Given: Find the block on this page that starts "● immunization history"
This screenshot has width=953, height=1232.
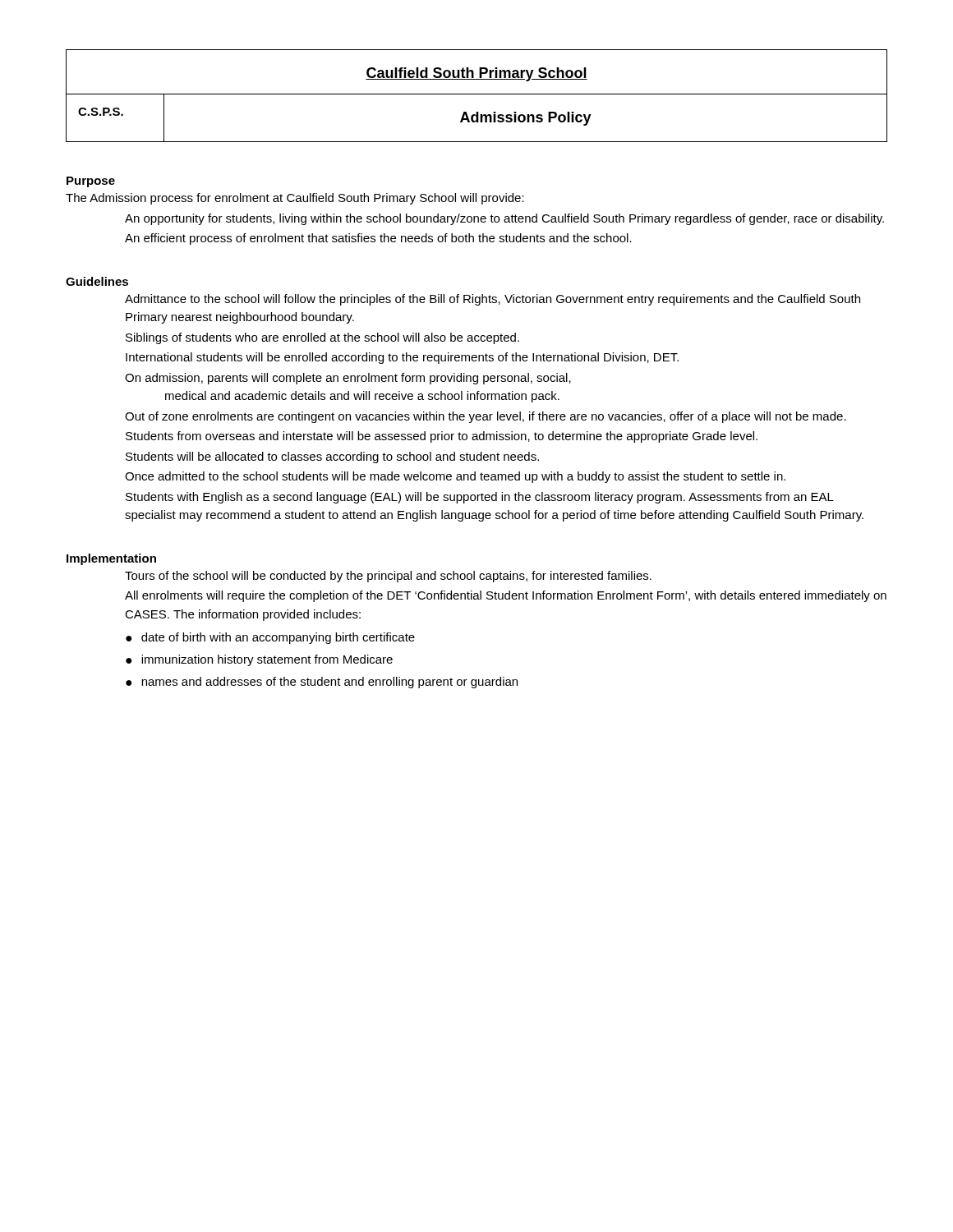Looking at the screenshot, I should coord(259,660).
